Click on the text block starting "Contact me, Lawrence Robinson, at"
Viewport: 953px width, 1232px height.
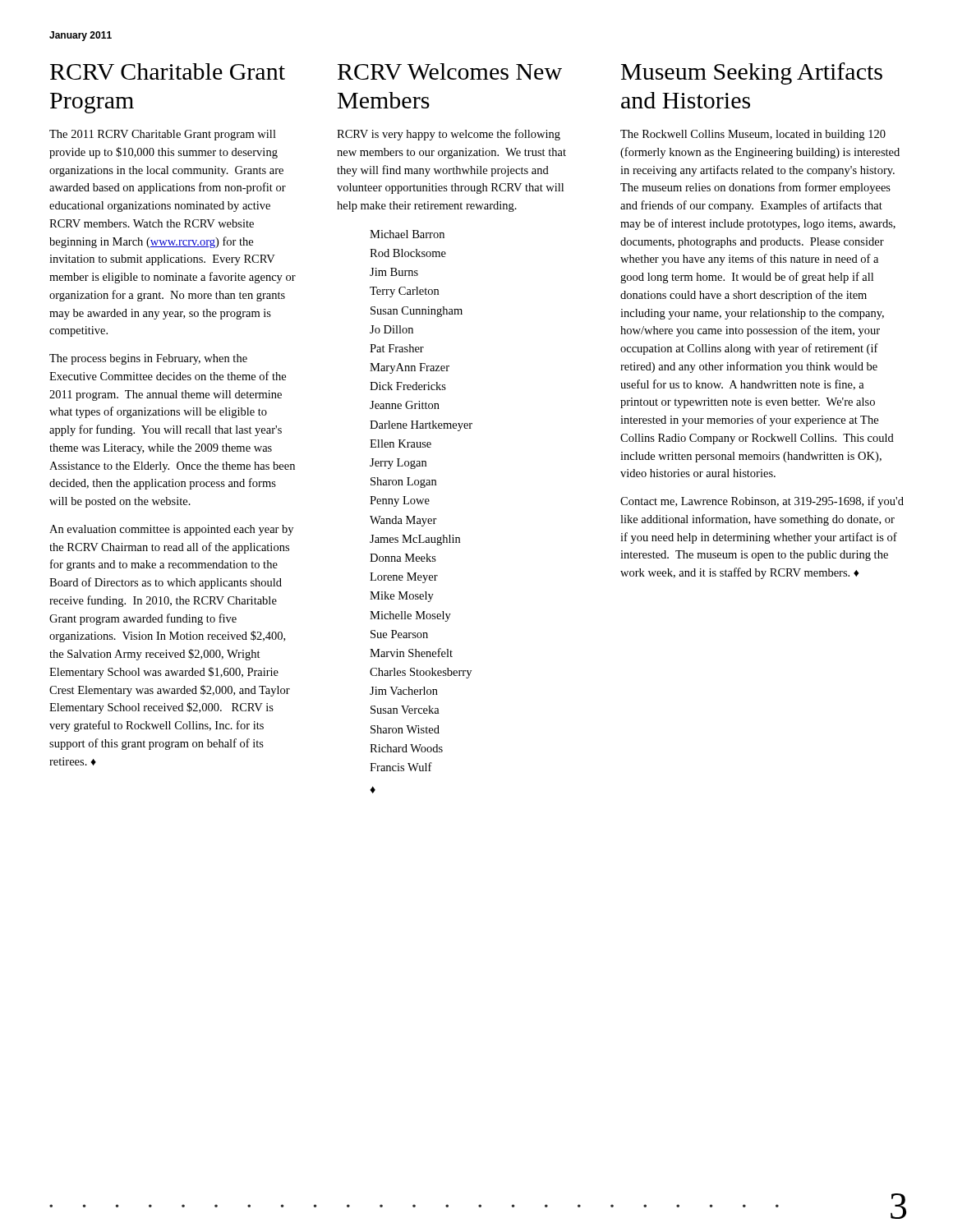point(762,537)
